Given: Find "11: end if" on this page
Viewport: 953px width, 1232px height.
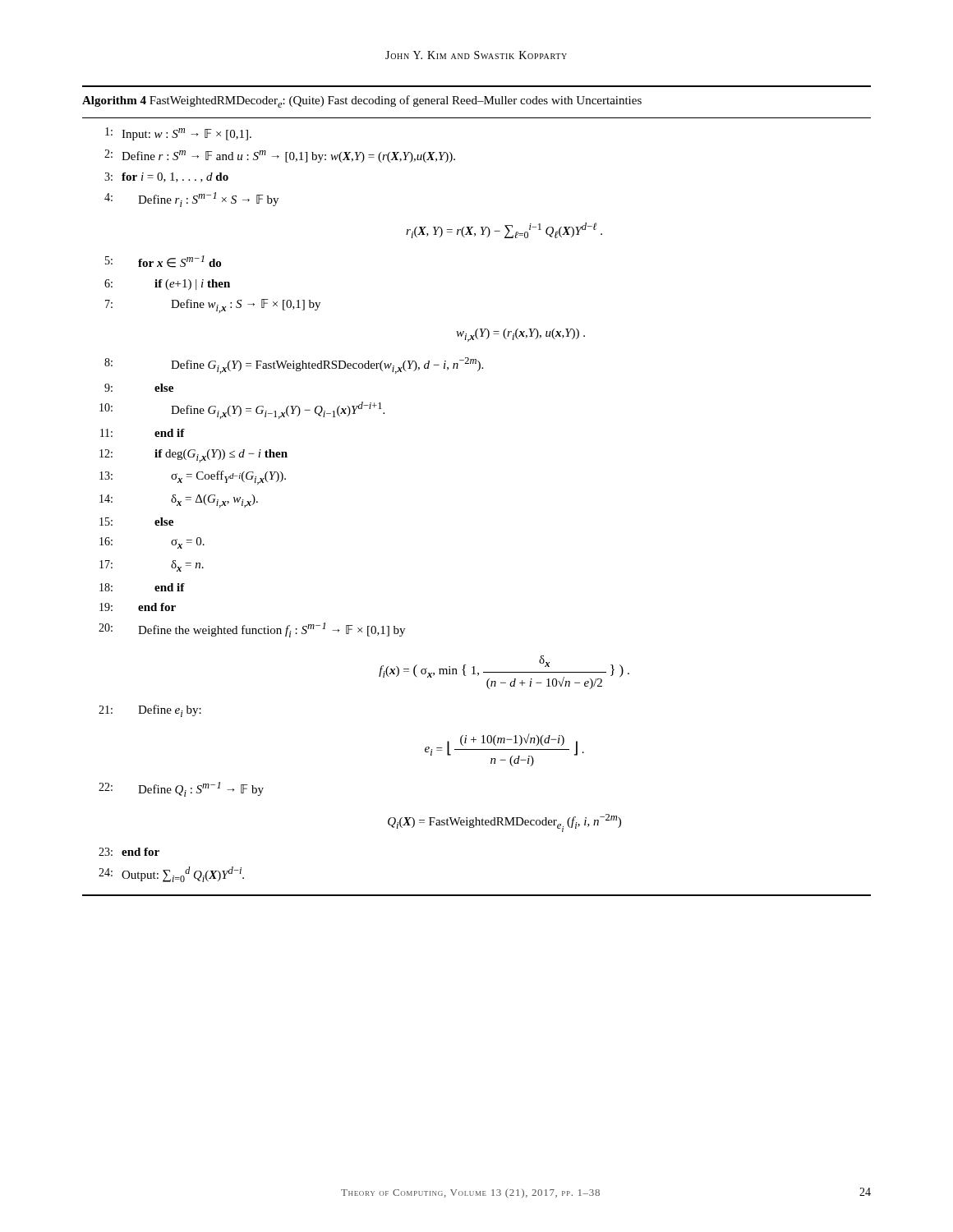Looking at the screenshot, I should click(x=107, y=432).
